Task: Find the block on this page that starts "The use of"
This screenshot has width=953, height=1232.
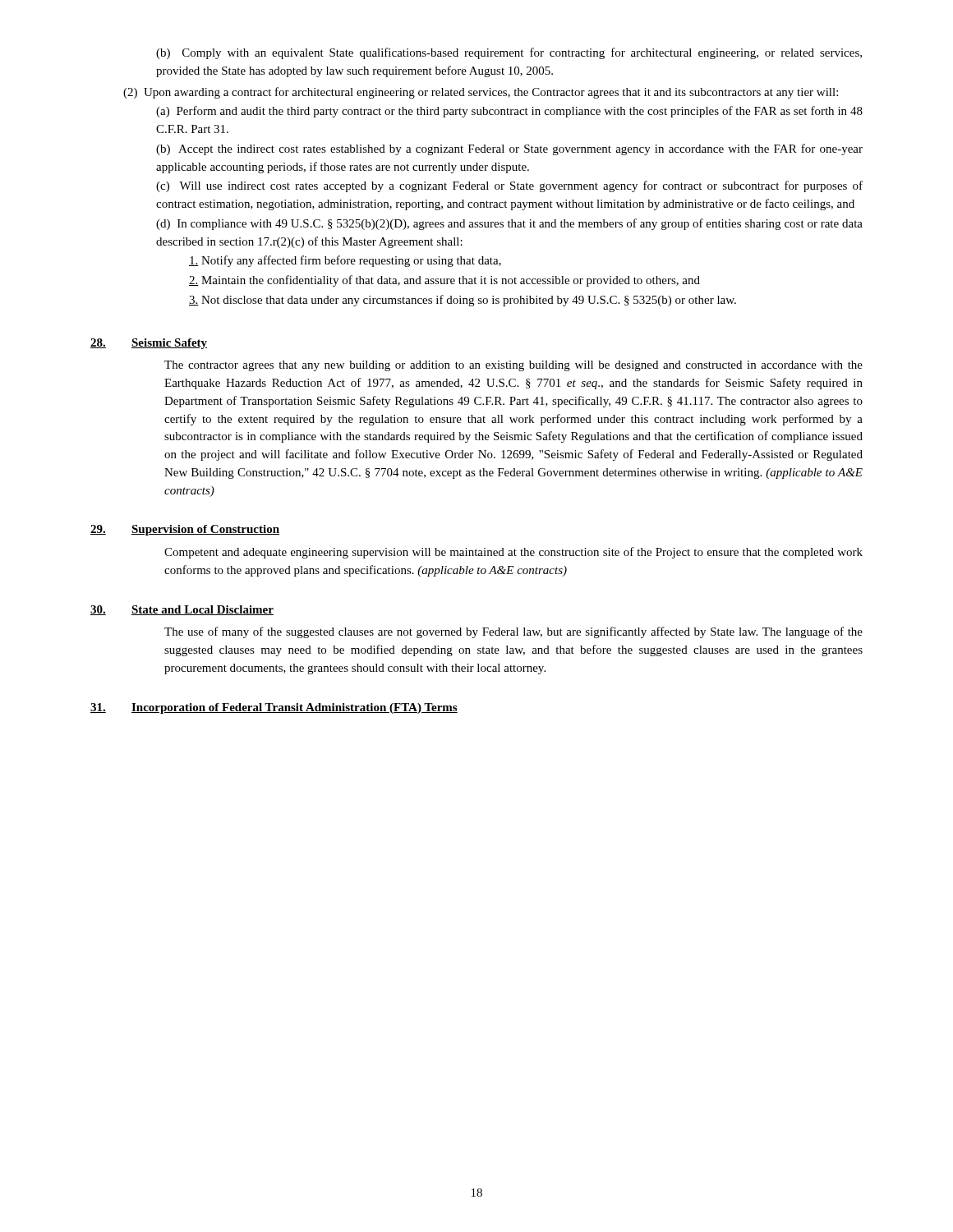Action: point(513,650)
